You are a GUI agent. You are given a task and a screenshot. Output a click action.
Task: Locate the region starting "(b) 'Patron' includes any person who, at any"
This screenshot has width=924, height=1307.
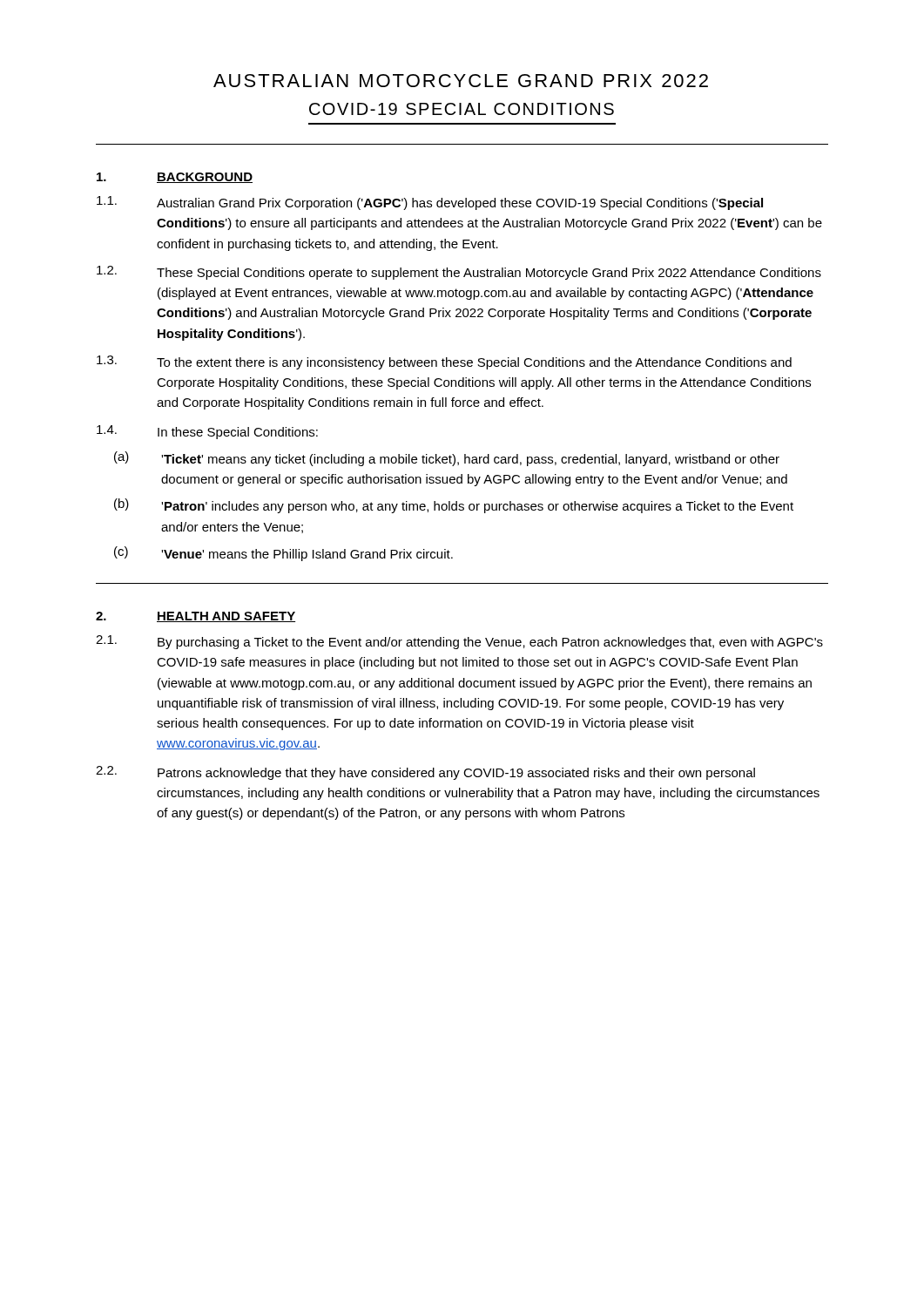point(471,516)
